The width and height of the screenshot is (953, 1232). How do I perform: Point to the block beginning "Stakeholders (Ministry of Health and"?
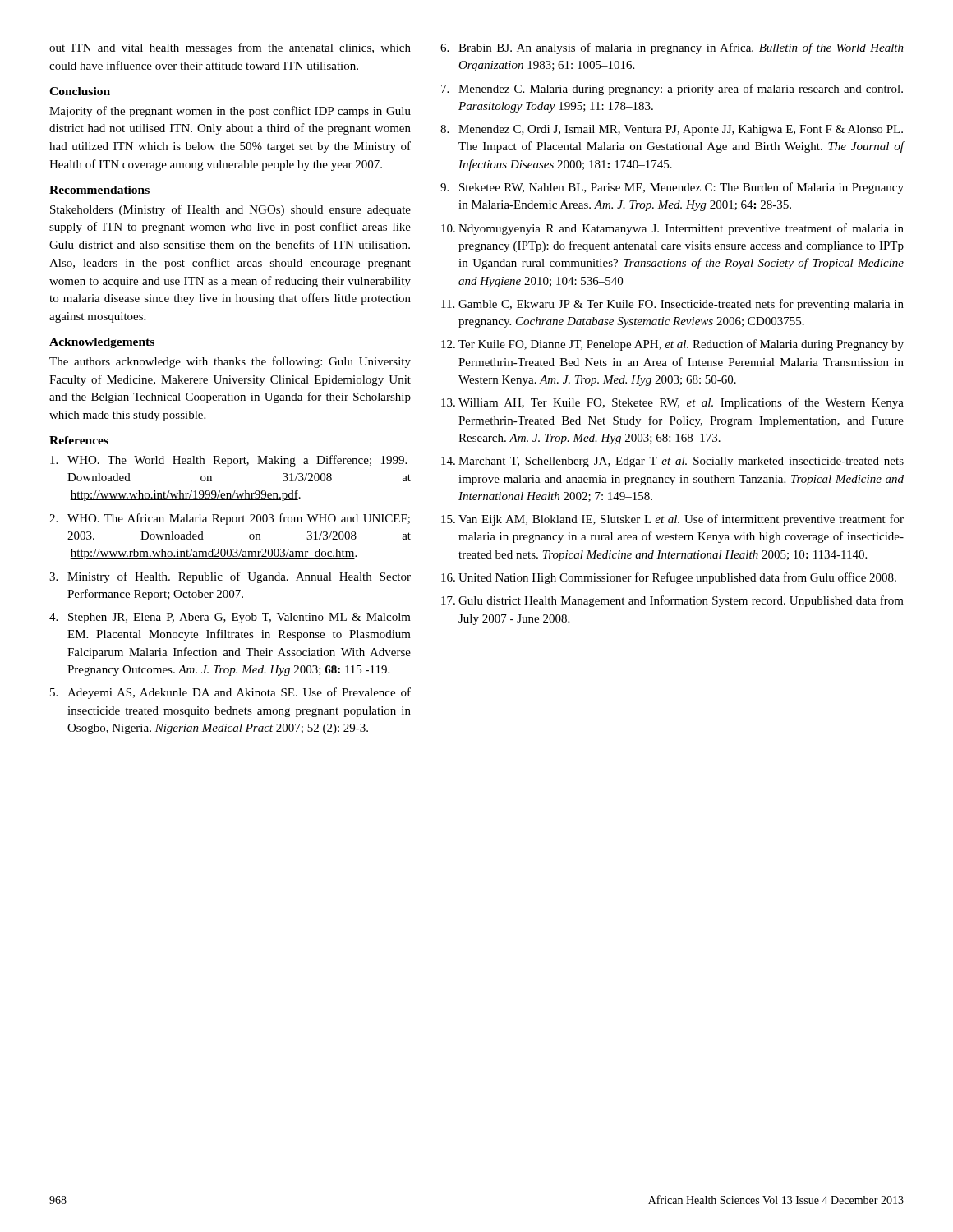point(230,263)
